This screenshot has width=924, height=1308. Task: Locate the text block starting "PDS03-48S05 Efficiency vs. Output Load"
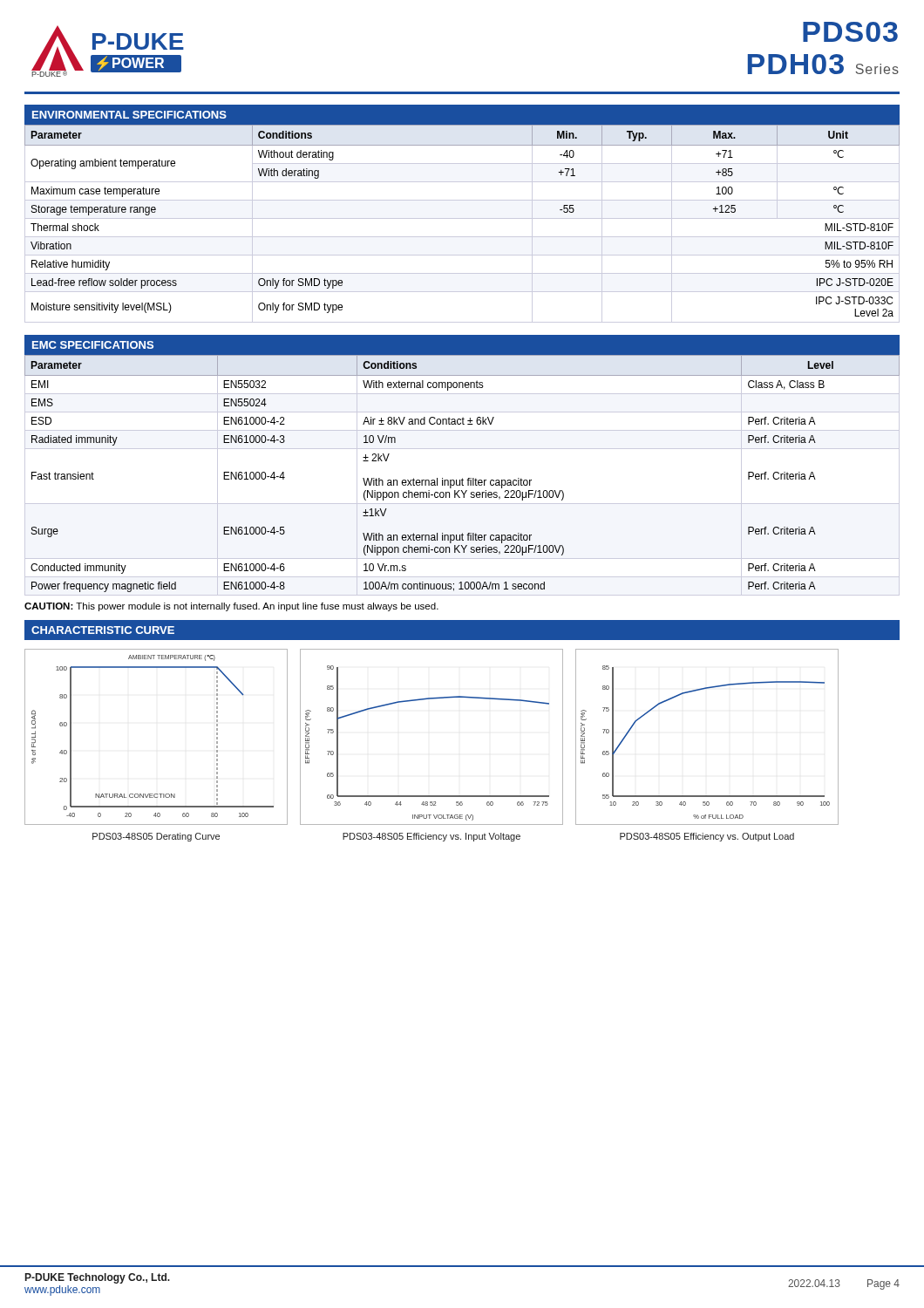click(707, 836)
